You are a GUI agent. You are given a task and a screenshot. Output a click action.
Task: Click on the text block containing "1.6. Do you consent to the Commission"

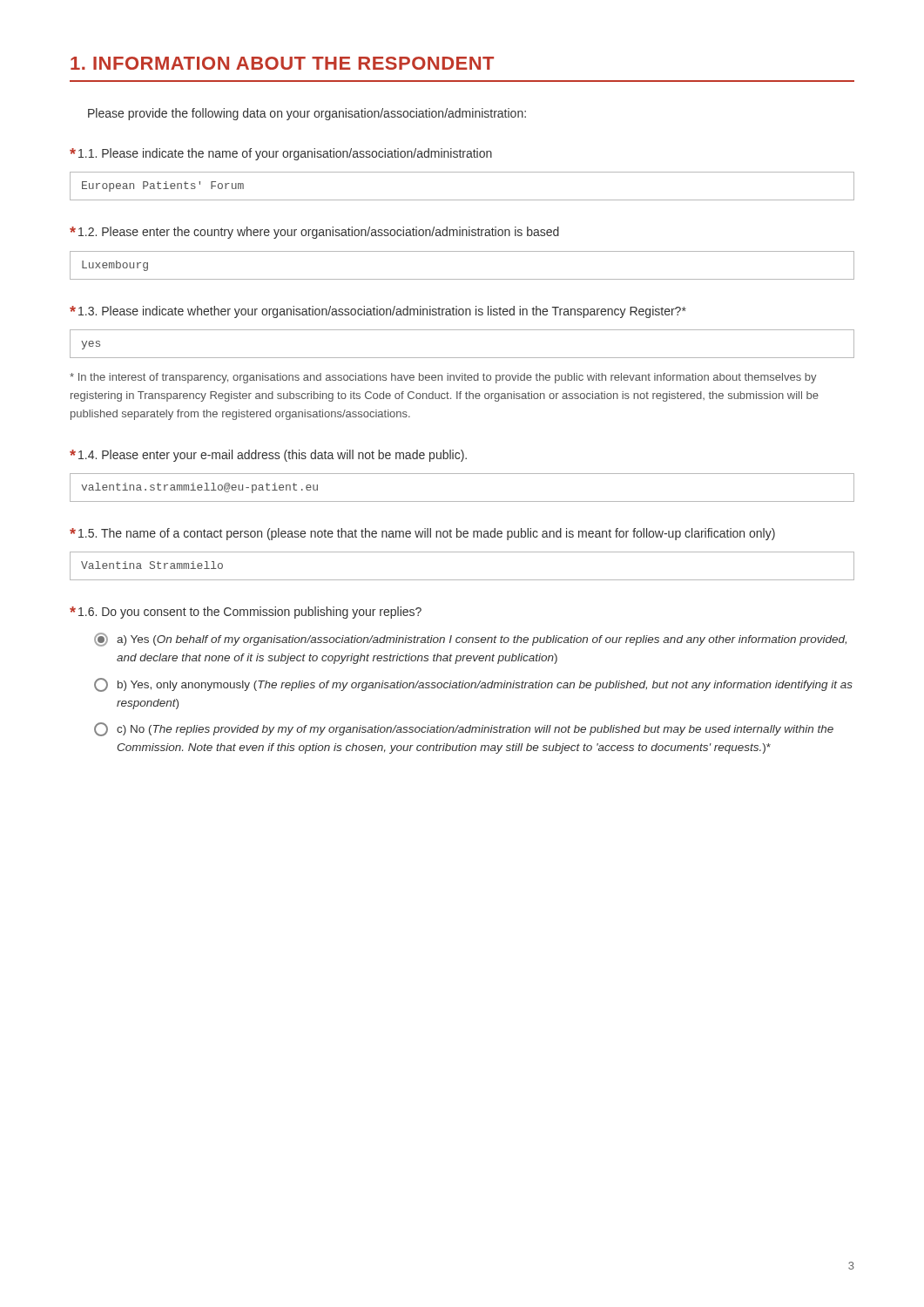[462, 680]
